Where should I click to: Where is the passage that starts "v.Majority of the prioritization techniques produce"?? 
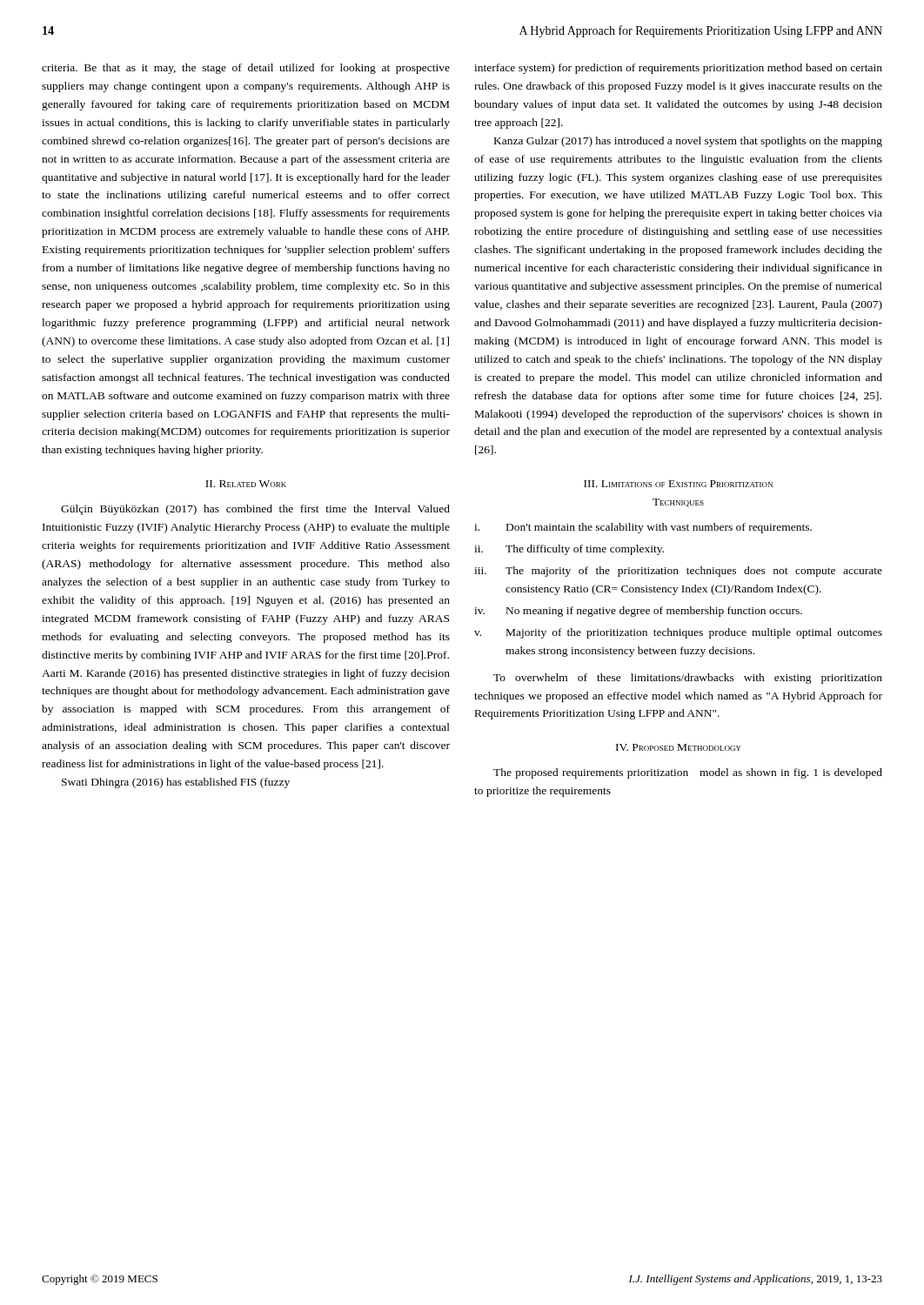[678, 642]
